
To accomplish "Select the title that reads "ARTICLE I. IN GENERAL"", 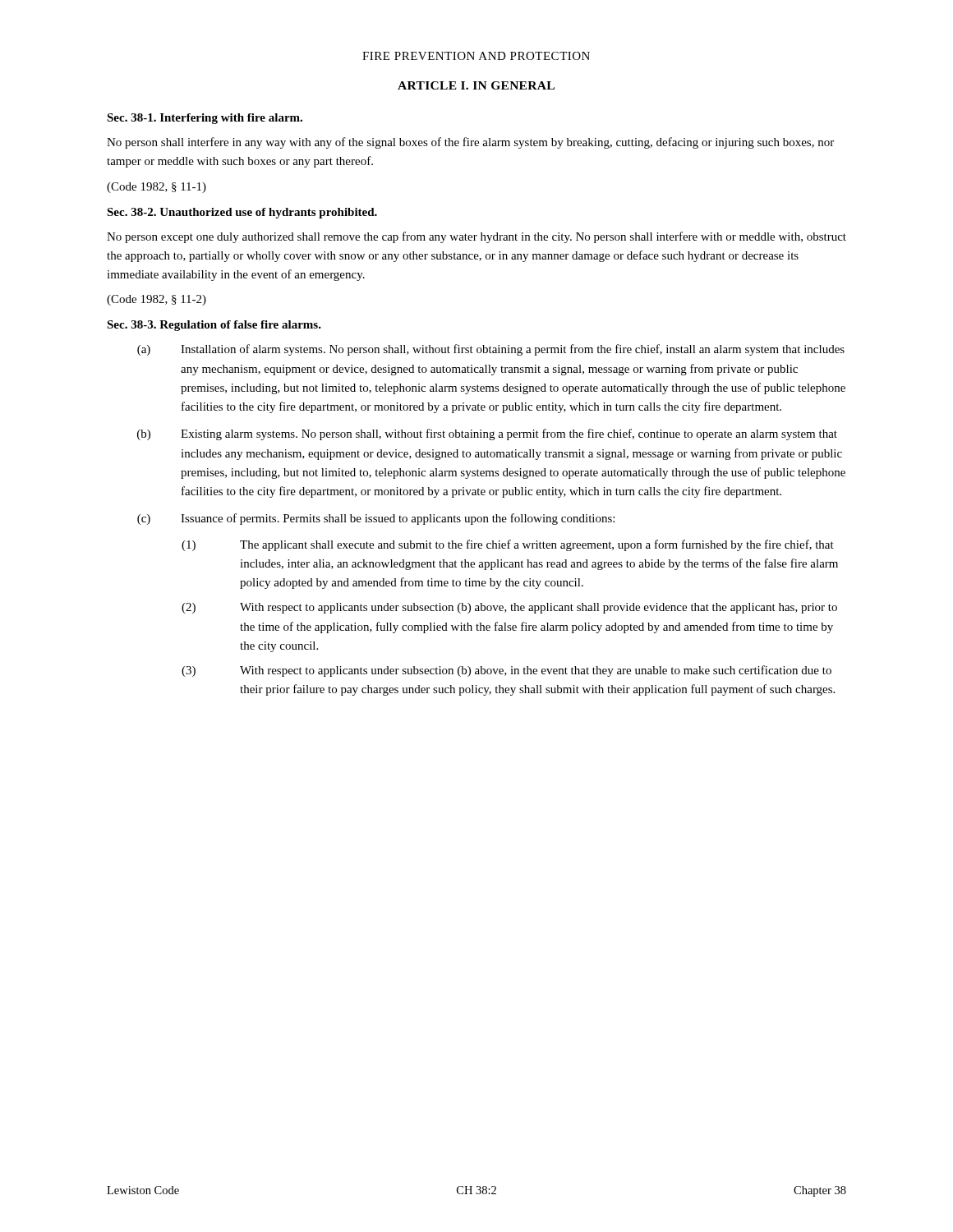I will (476, 85).
